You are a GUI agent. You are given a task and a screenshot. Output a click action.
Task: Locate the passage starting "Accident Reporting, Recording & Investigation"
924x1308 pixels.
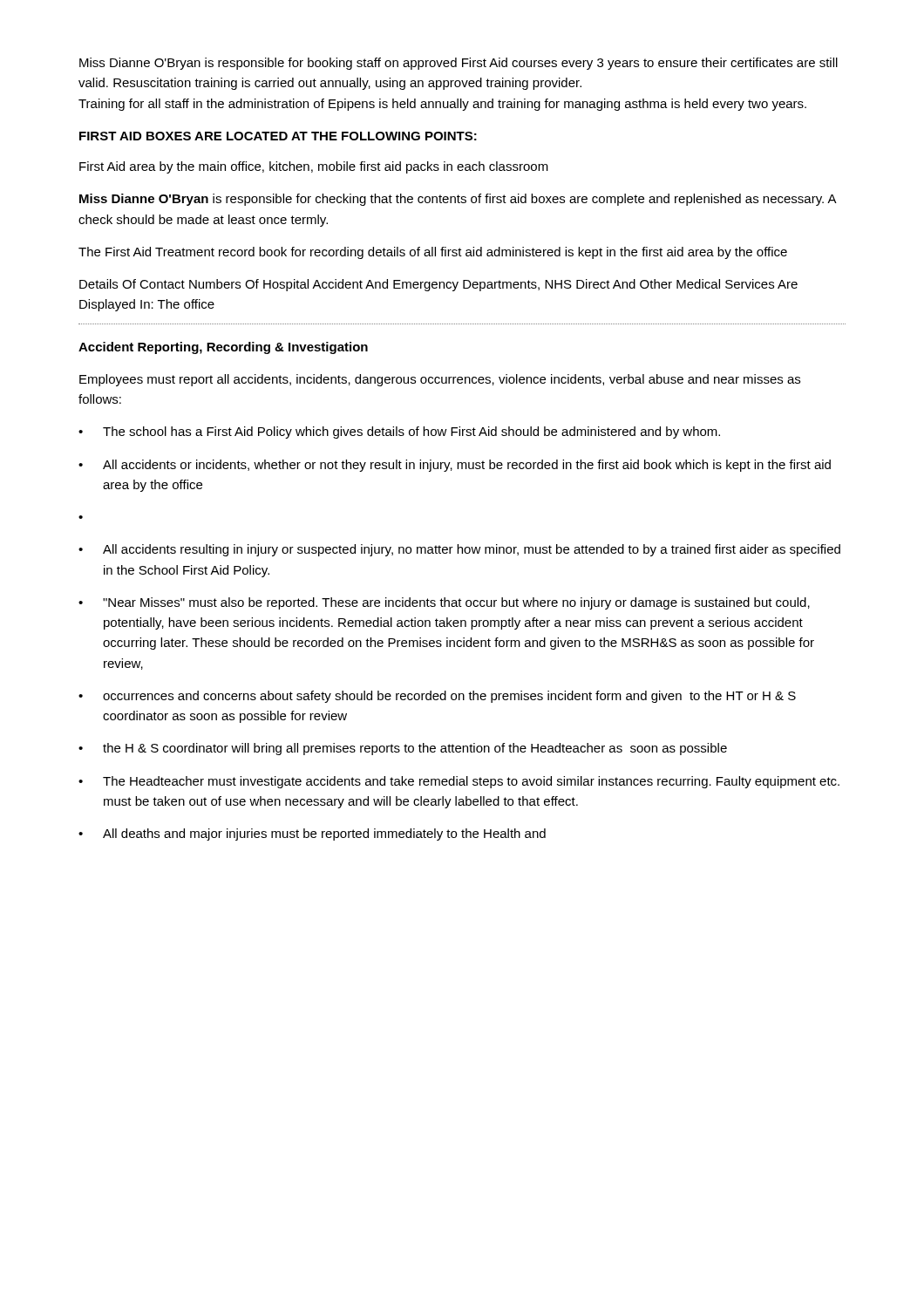(x=223, y=346)
